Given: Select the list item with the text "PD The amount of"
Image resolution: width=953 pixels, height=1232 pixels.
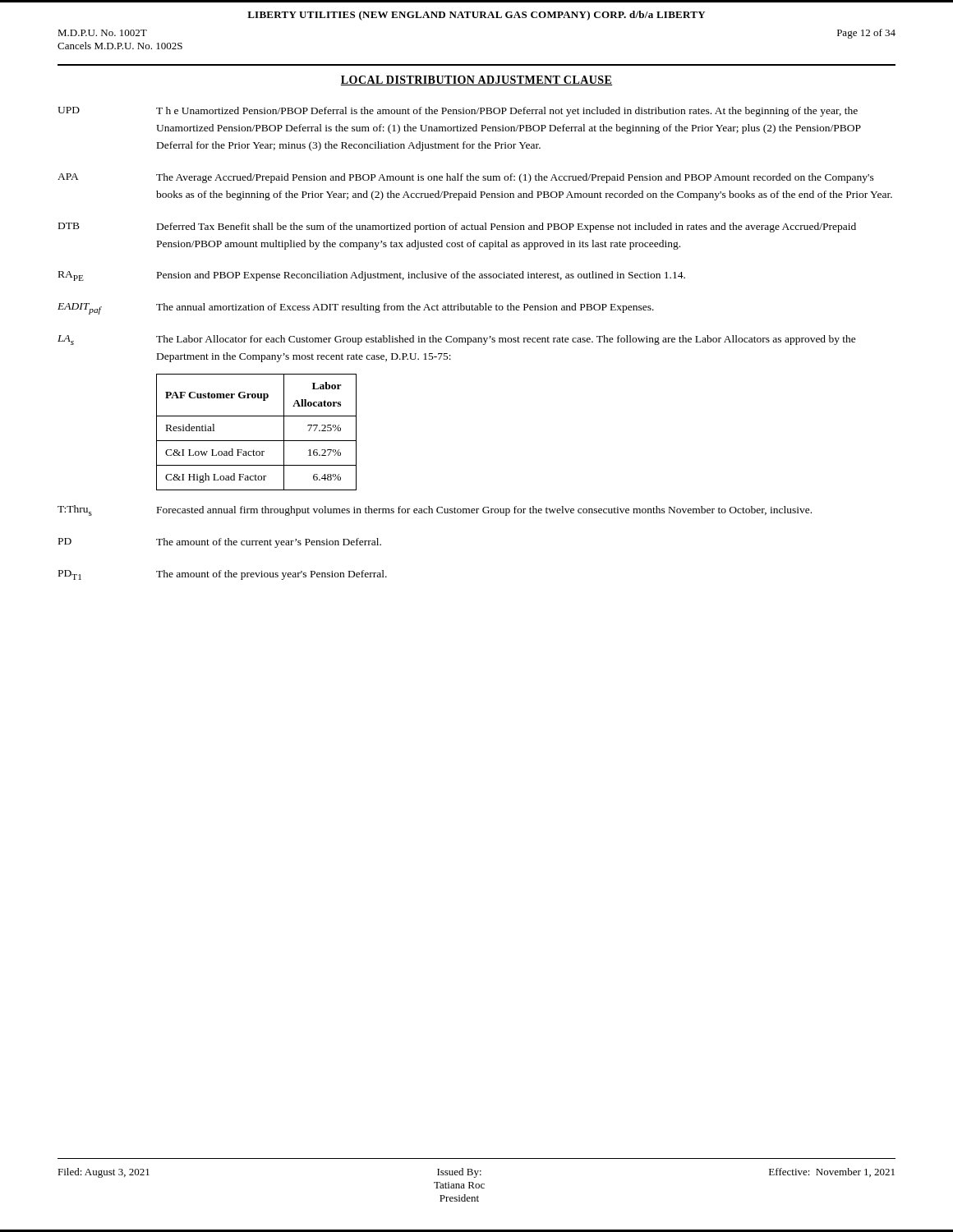Looking at the screenshot, I should (220, 543).
